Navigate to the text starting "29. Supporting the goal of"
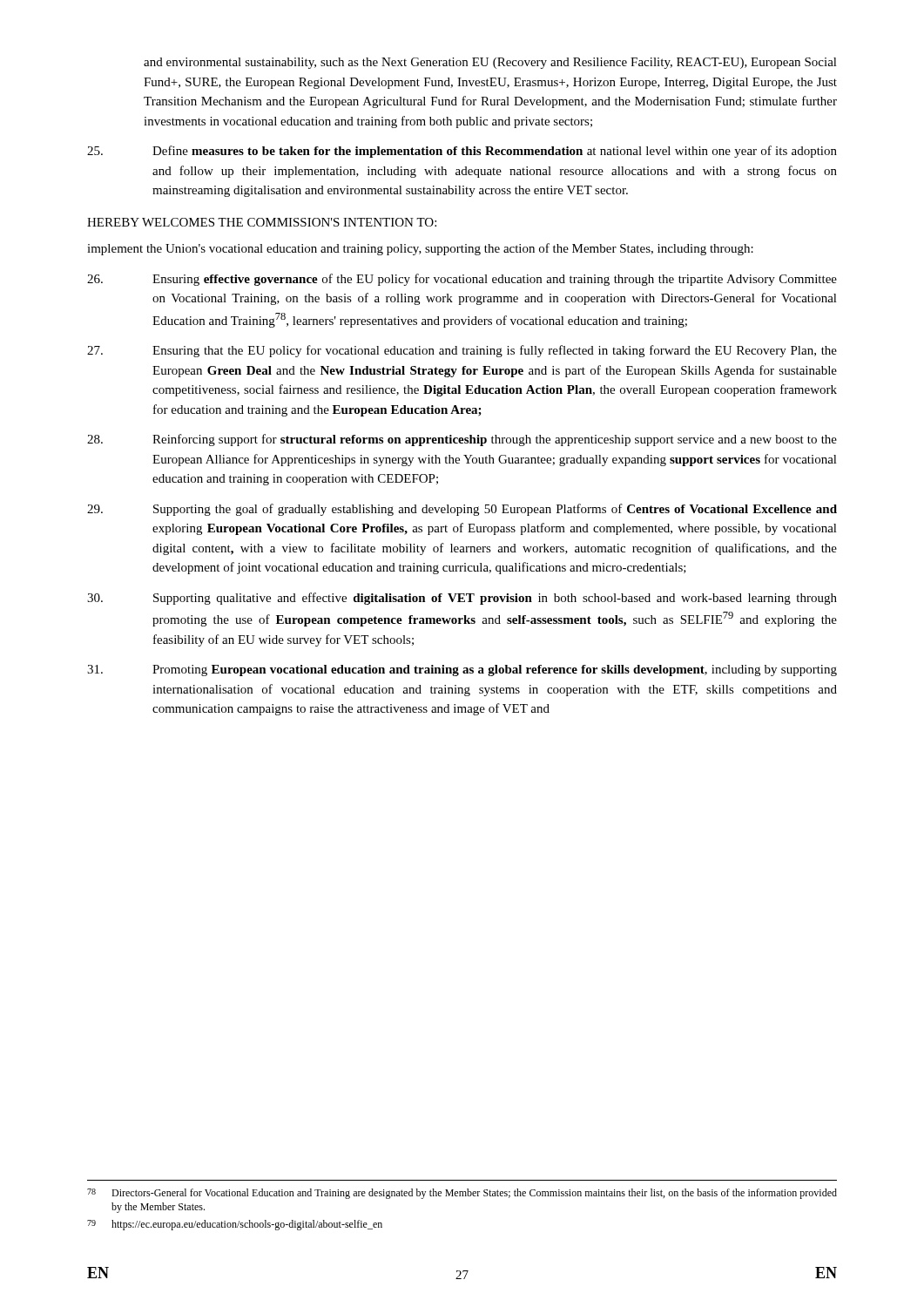The height and width of the screenshot is (1307, 924). click(x=462, y=538)
